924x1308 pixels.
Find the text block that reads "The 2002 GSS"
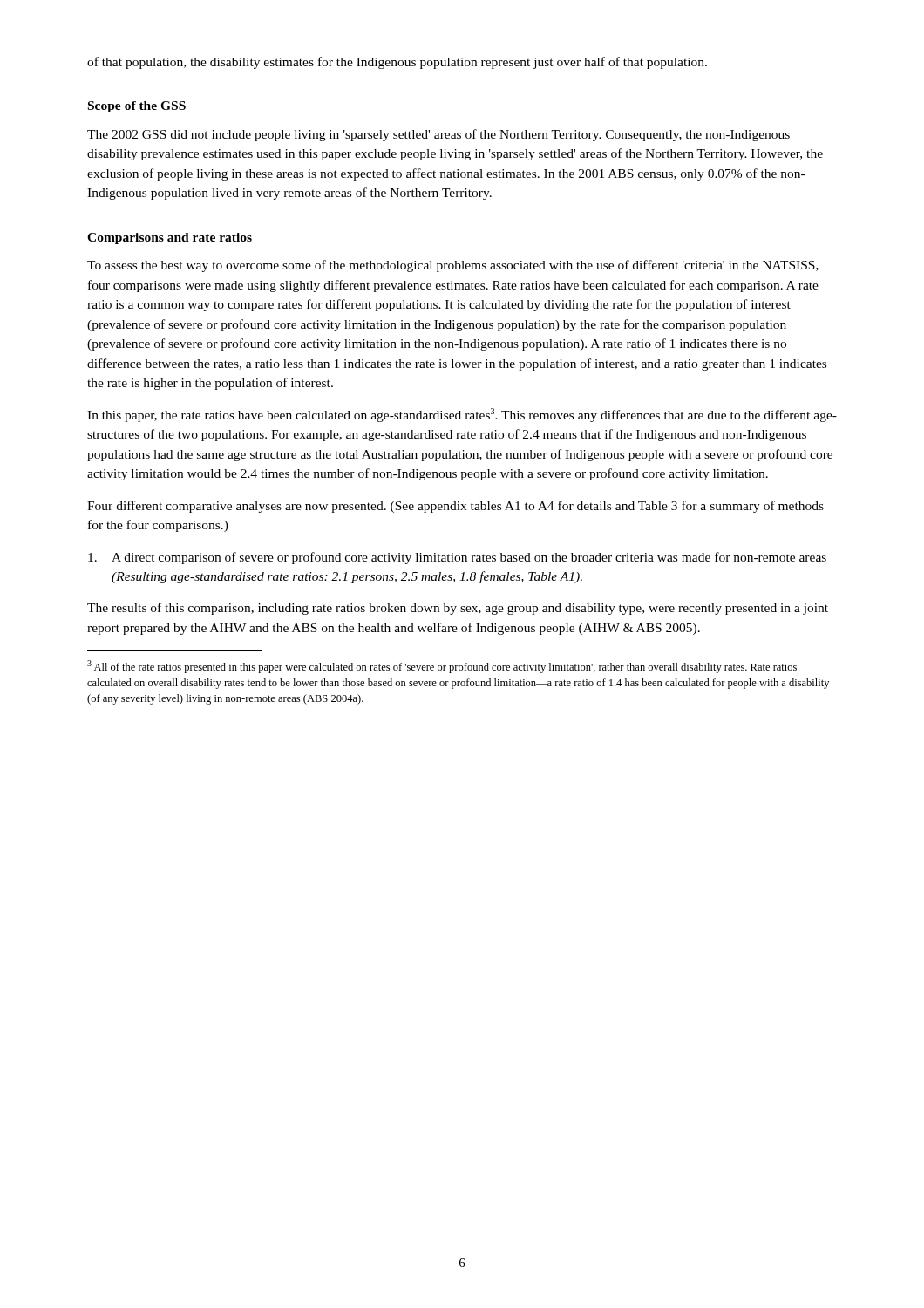(x=462, y=164)
